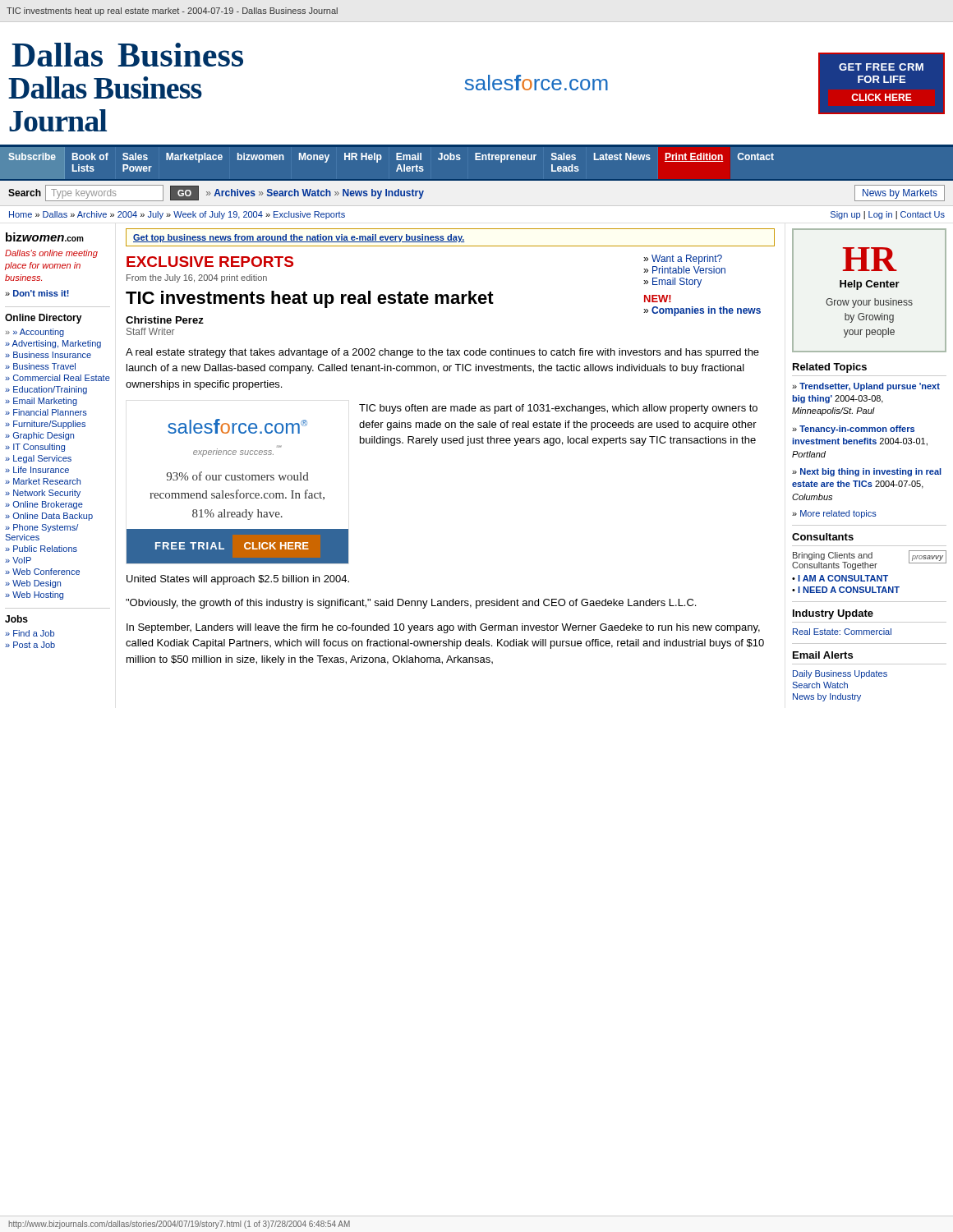Where does it say "» Education/Training"?
The image size is (953, 1232).
pyautogui.click(x=46, y=389)
